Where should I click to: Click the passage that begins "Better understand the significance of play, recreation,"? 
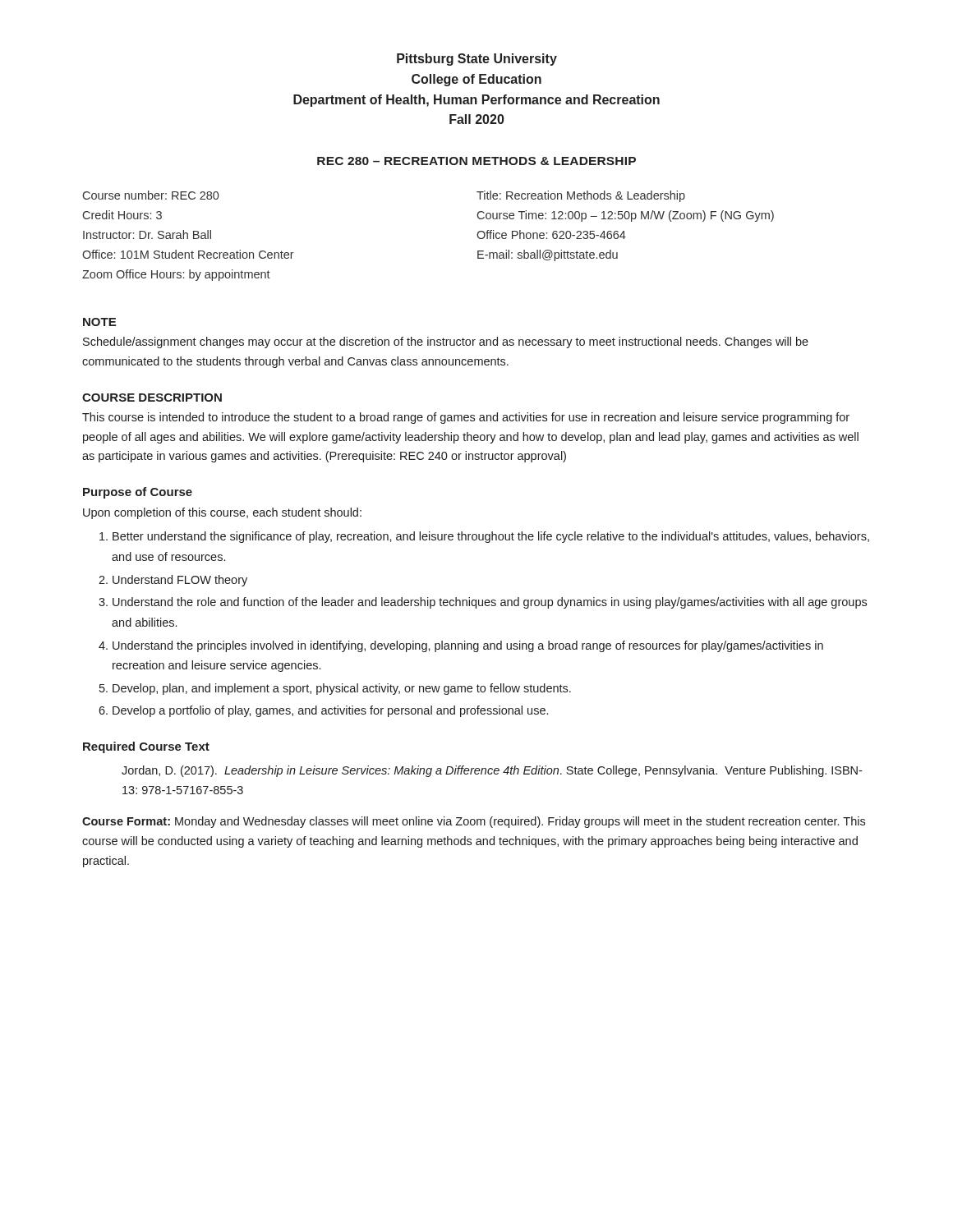click(x=491, y=547)
